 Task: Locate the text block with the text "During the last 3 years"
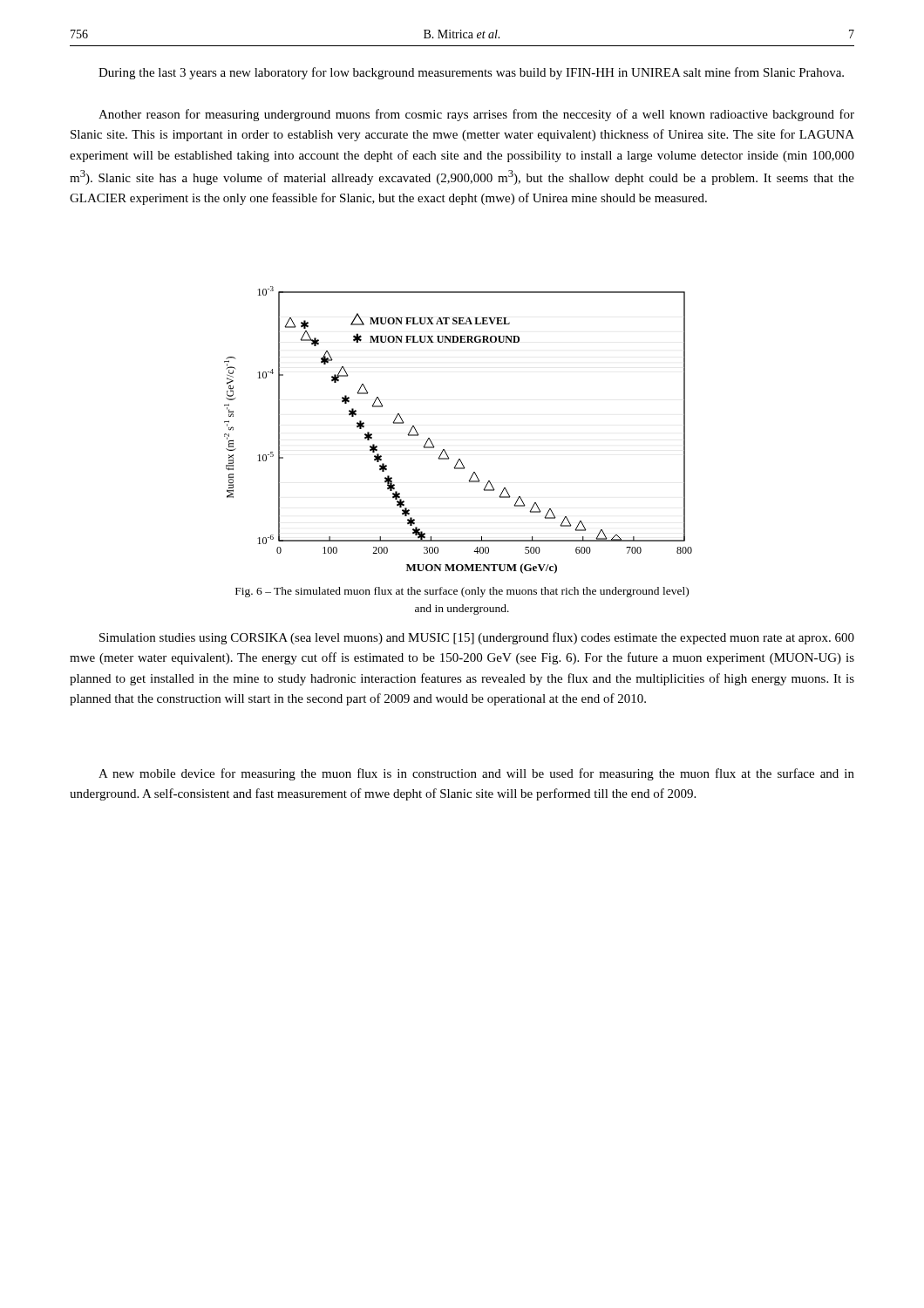click(462, 73)
